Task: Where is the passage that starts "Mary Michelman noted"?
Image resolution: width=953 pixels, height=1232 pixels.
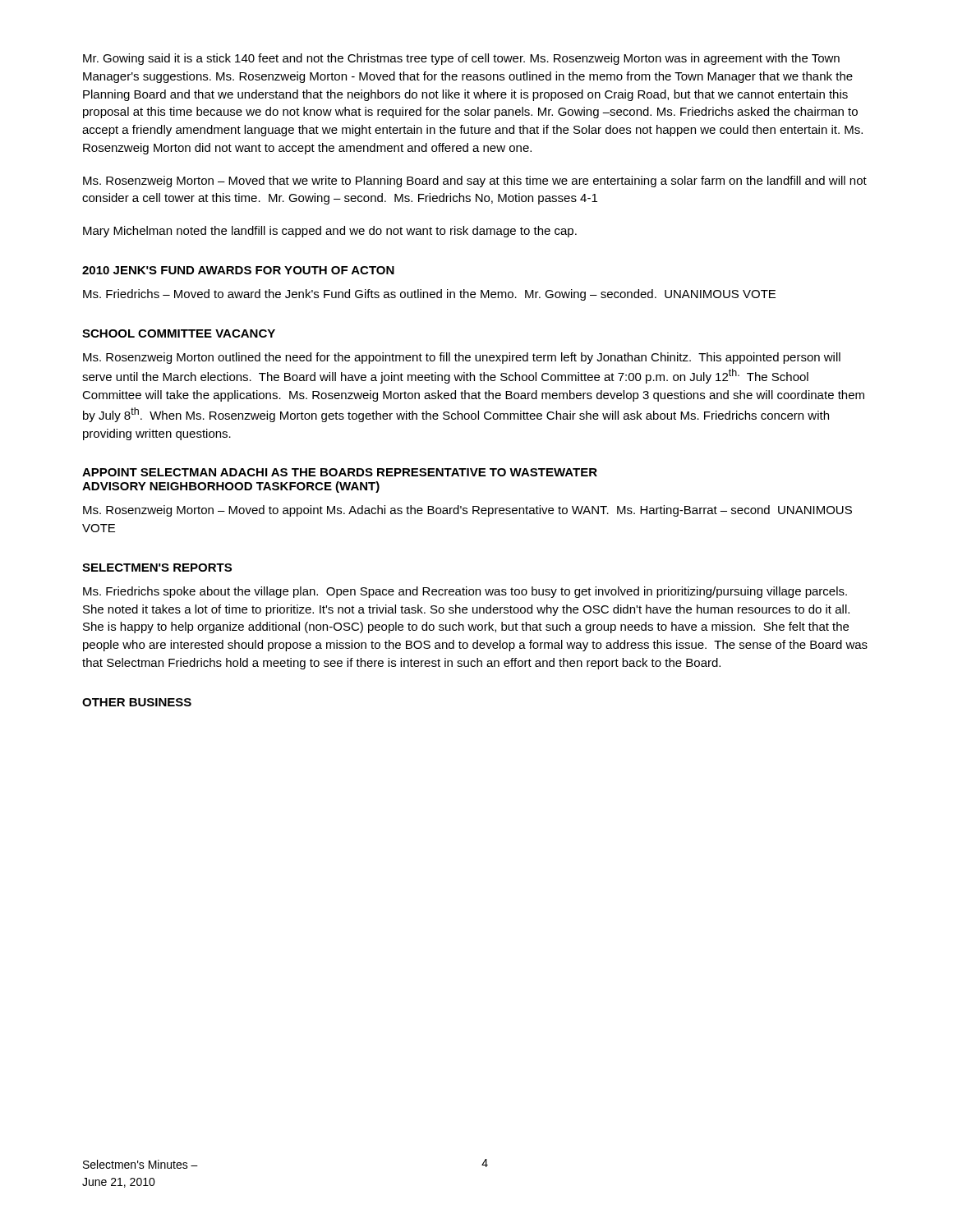Action: coord(330,230)
